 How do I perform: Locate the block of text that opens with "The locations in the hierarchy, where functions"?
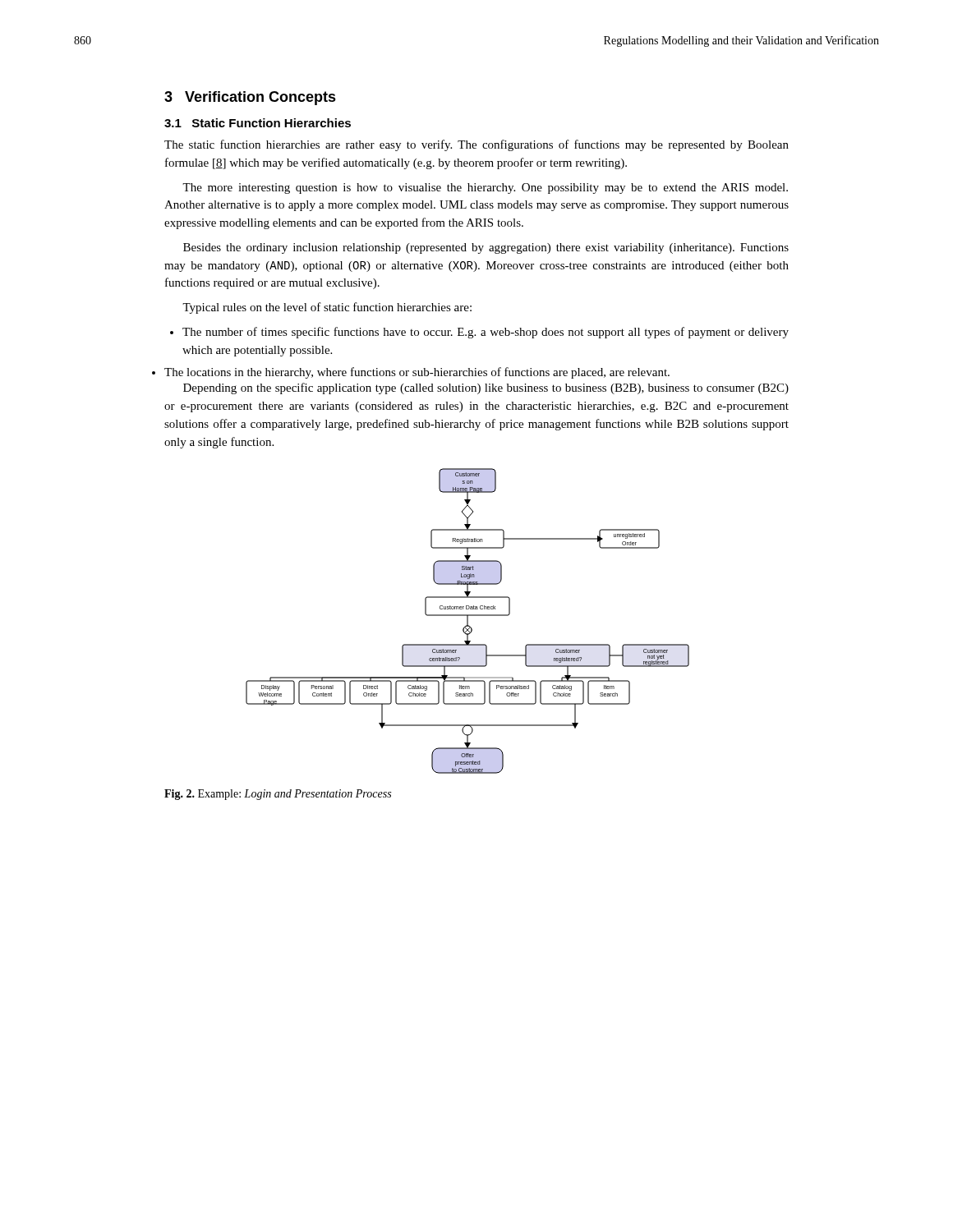[476, 373]
